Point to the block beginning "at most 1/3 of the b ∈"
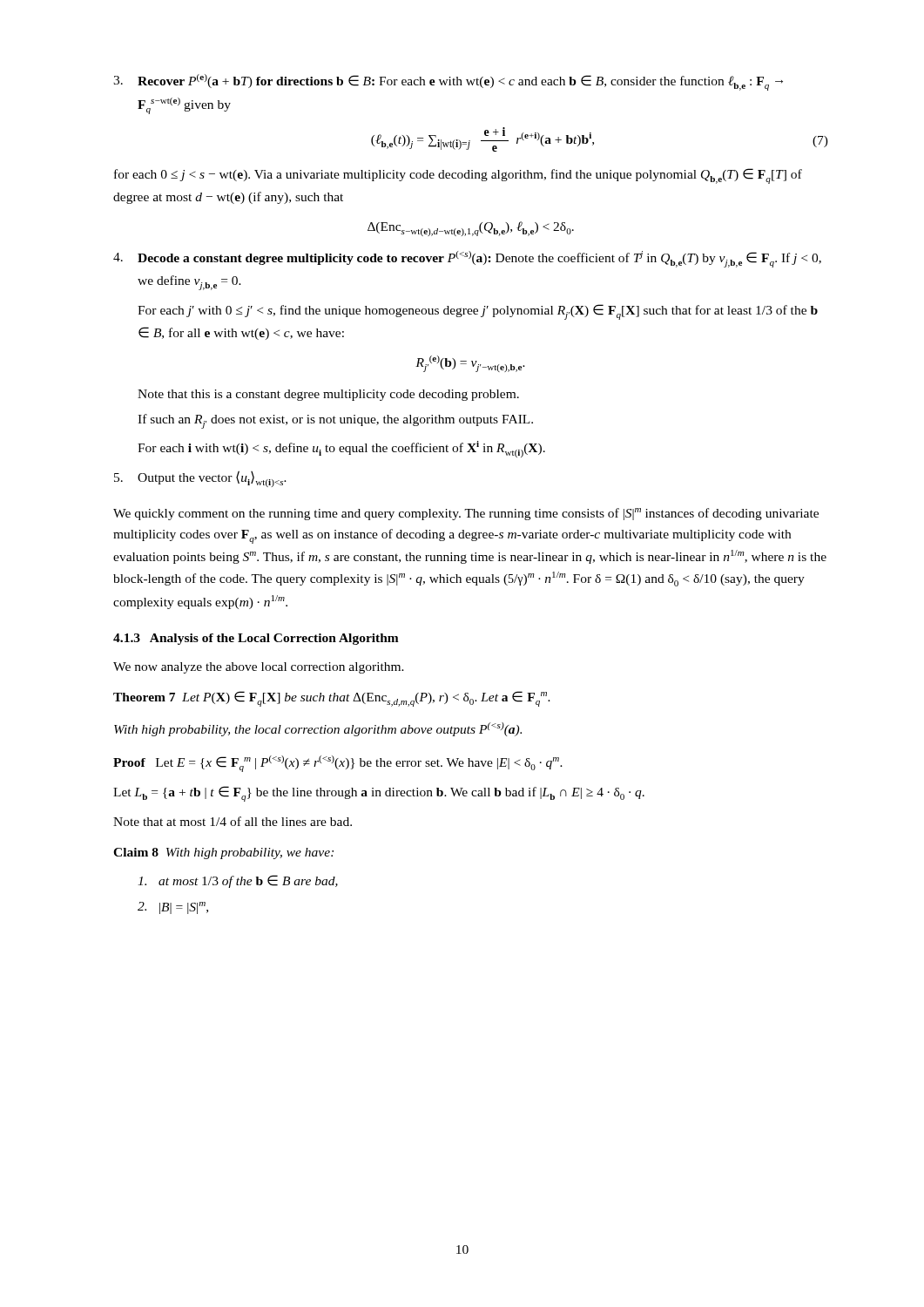The width and height of the screenshot is (924, 1307). [238, 881]
